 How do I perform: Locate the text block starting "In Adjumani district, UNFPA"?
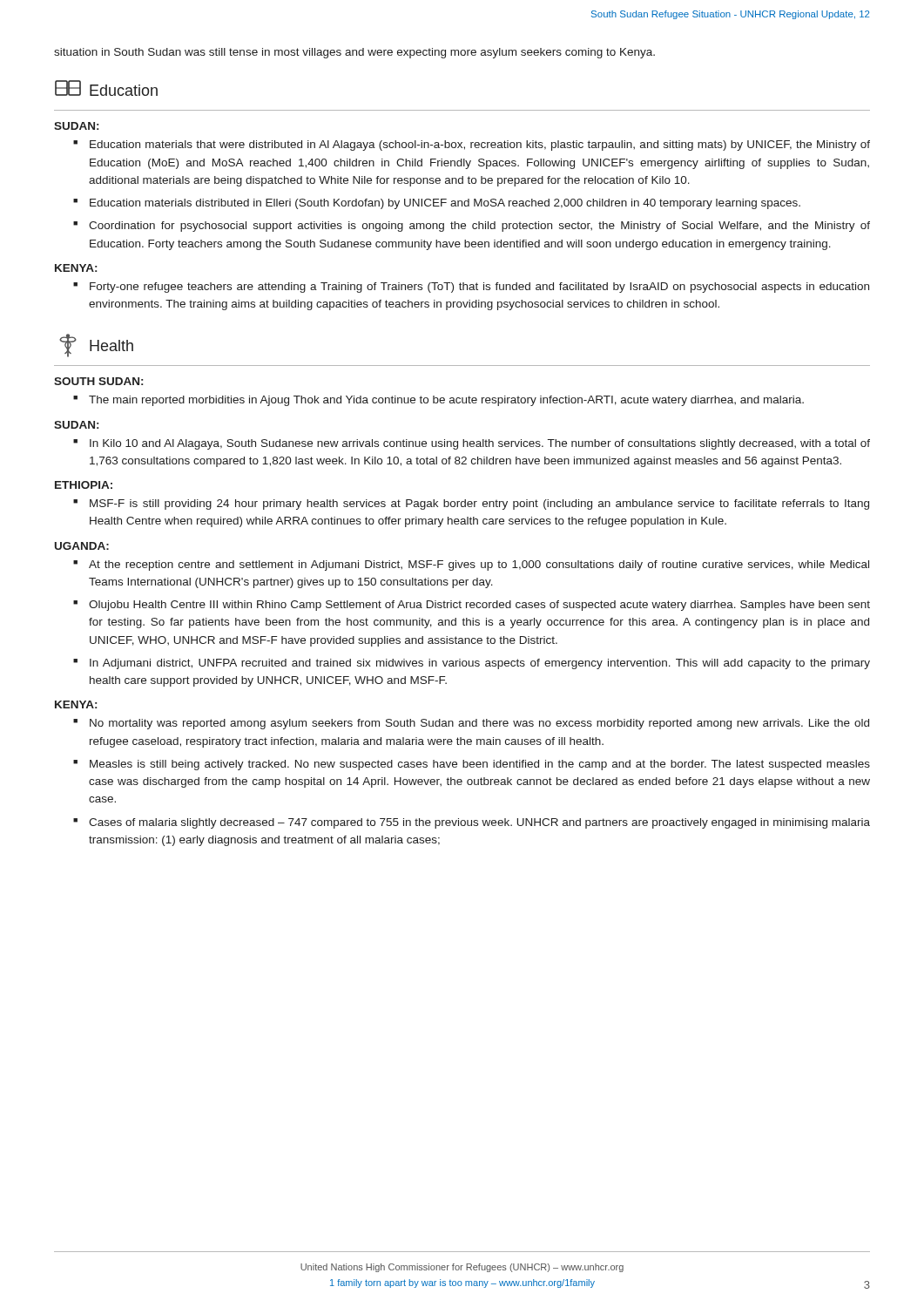tap(479, 671)
